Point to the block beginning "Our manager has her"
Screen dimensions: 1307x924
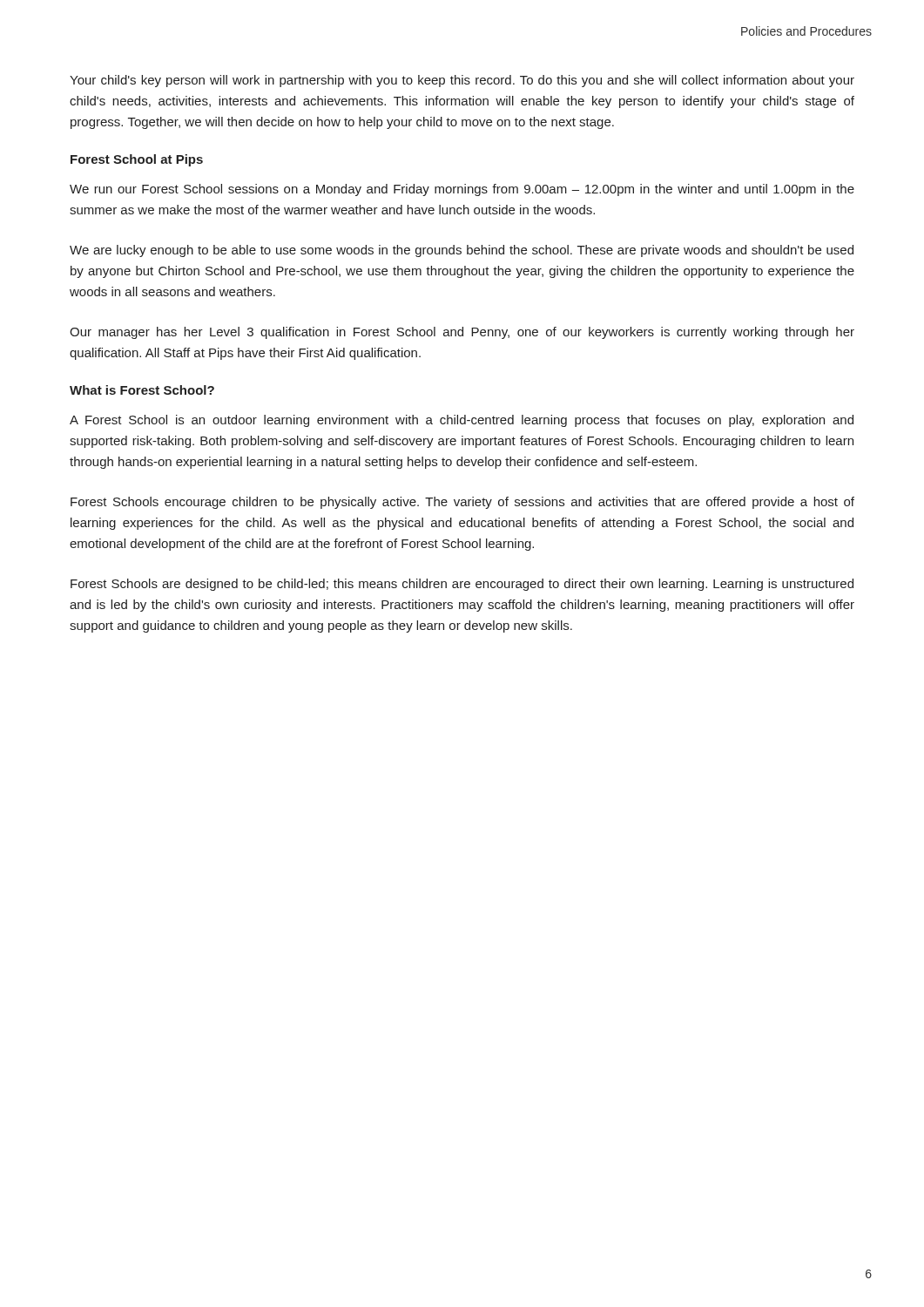462,342
